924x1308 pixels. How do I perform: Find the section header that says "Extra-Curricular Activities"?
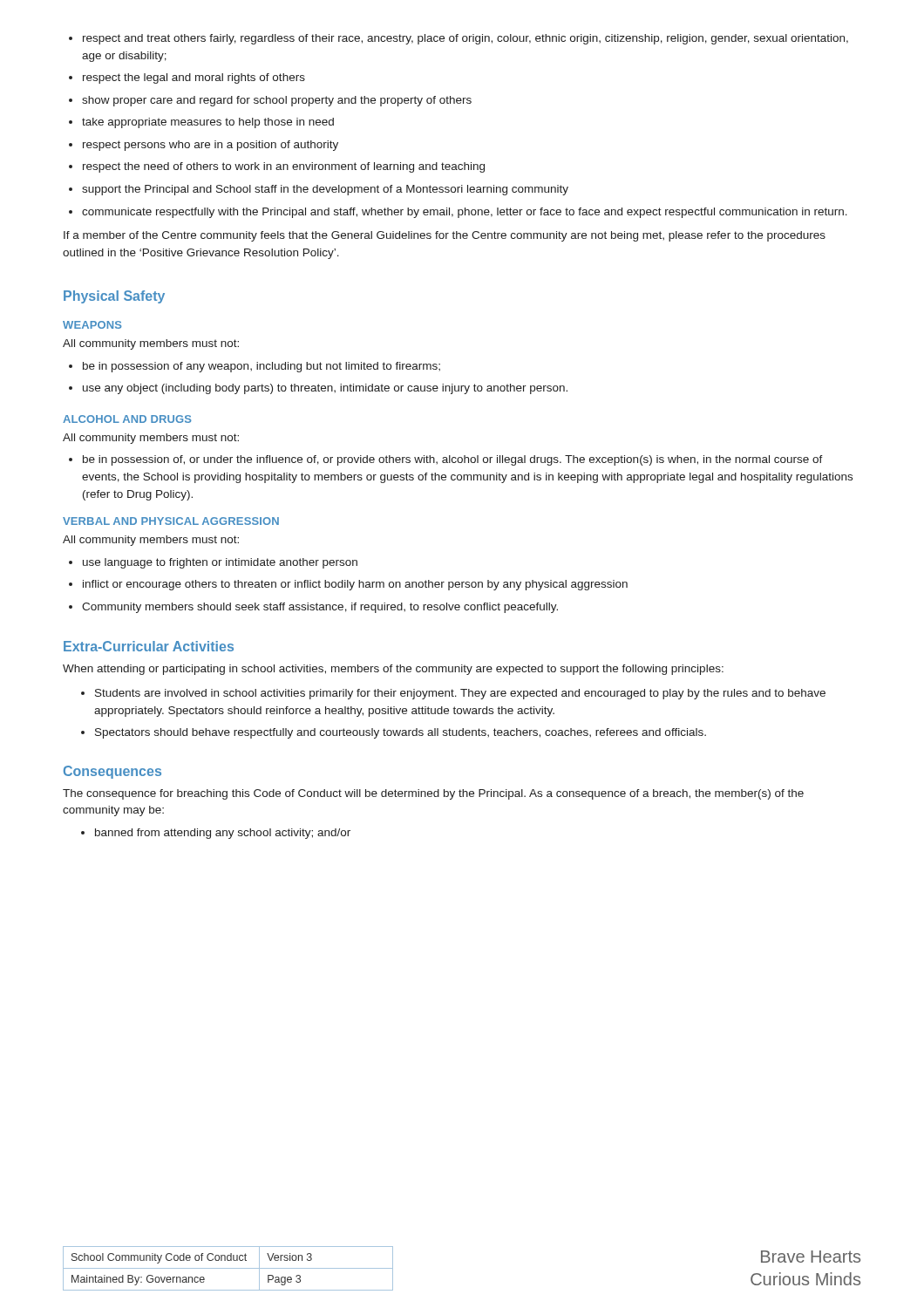coord(149,647)
